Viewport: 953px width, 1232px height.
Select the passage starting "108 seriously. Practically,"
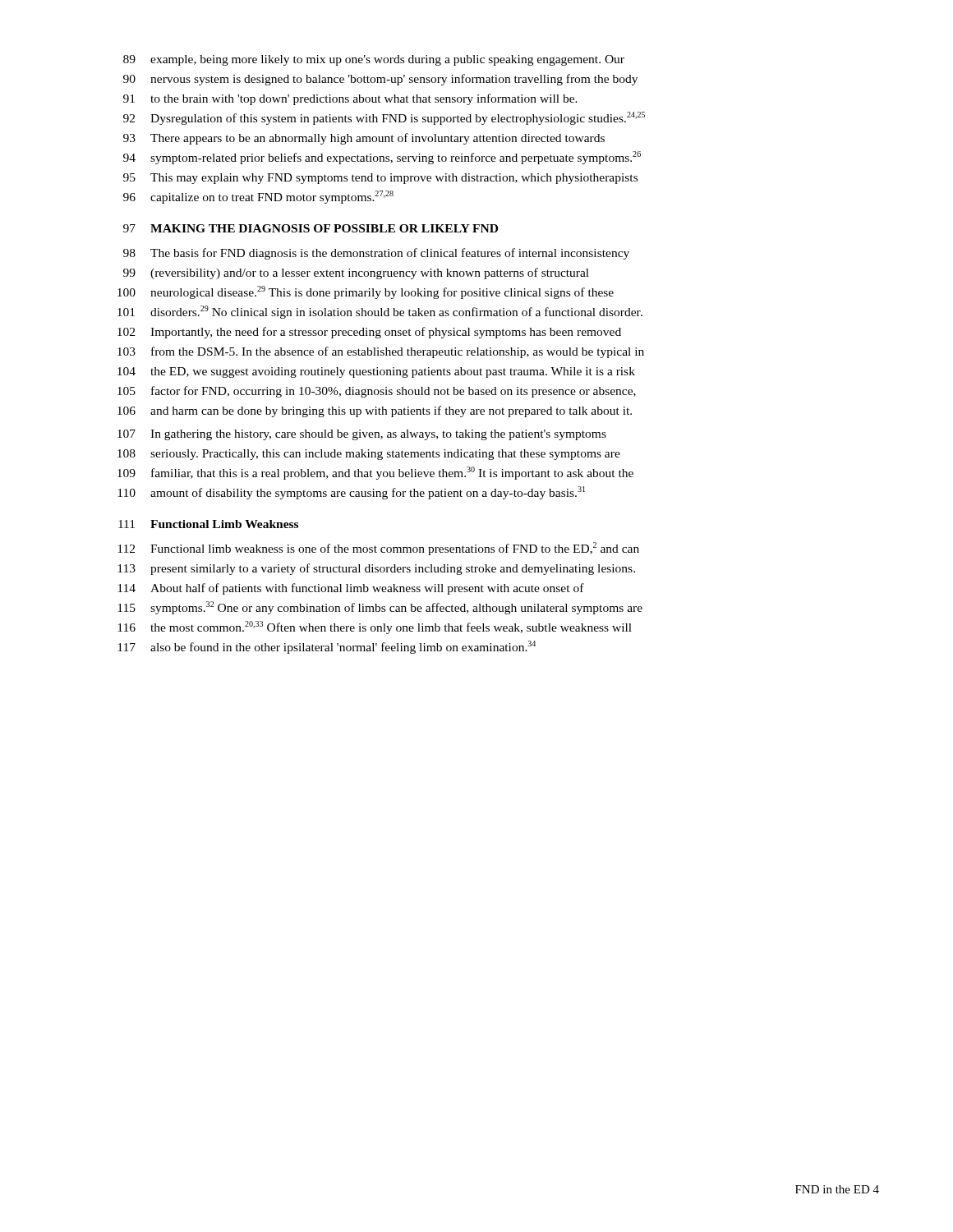tap(485, 454)
